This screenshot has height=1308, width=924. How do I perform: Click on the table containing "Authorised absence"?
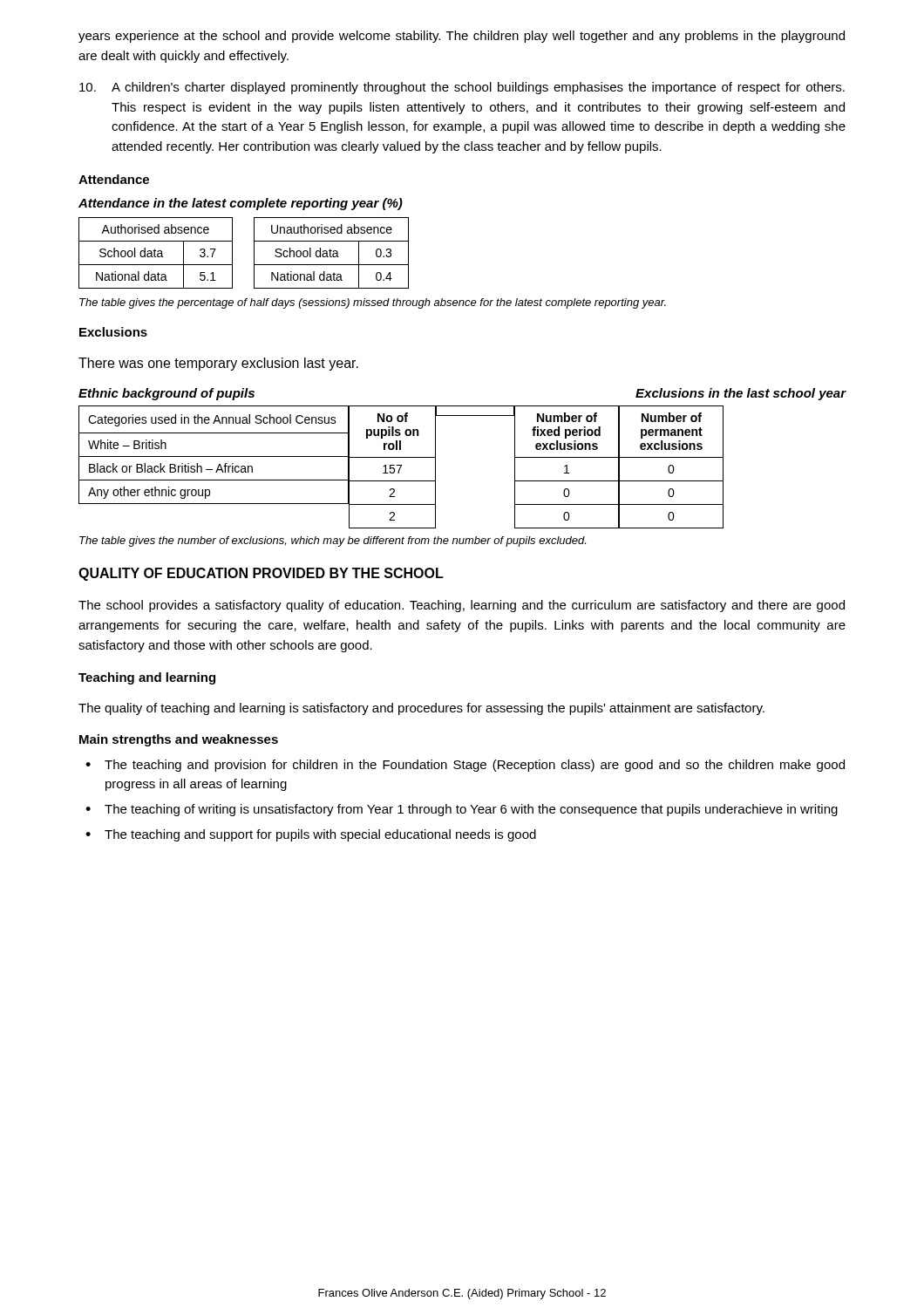click(x=462, y=253)
